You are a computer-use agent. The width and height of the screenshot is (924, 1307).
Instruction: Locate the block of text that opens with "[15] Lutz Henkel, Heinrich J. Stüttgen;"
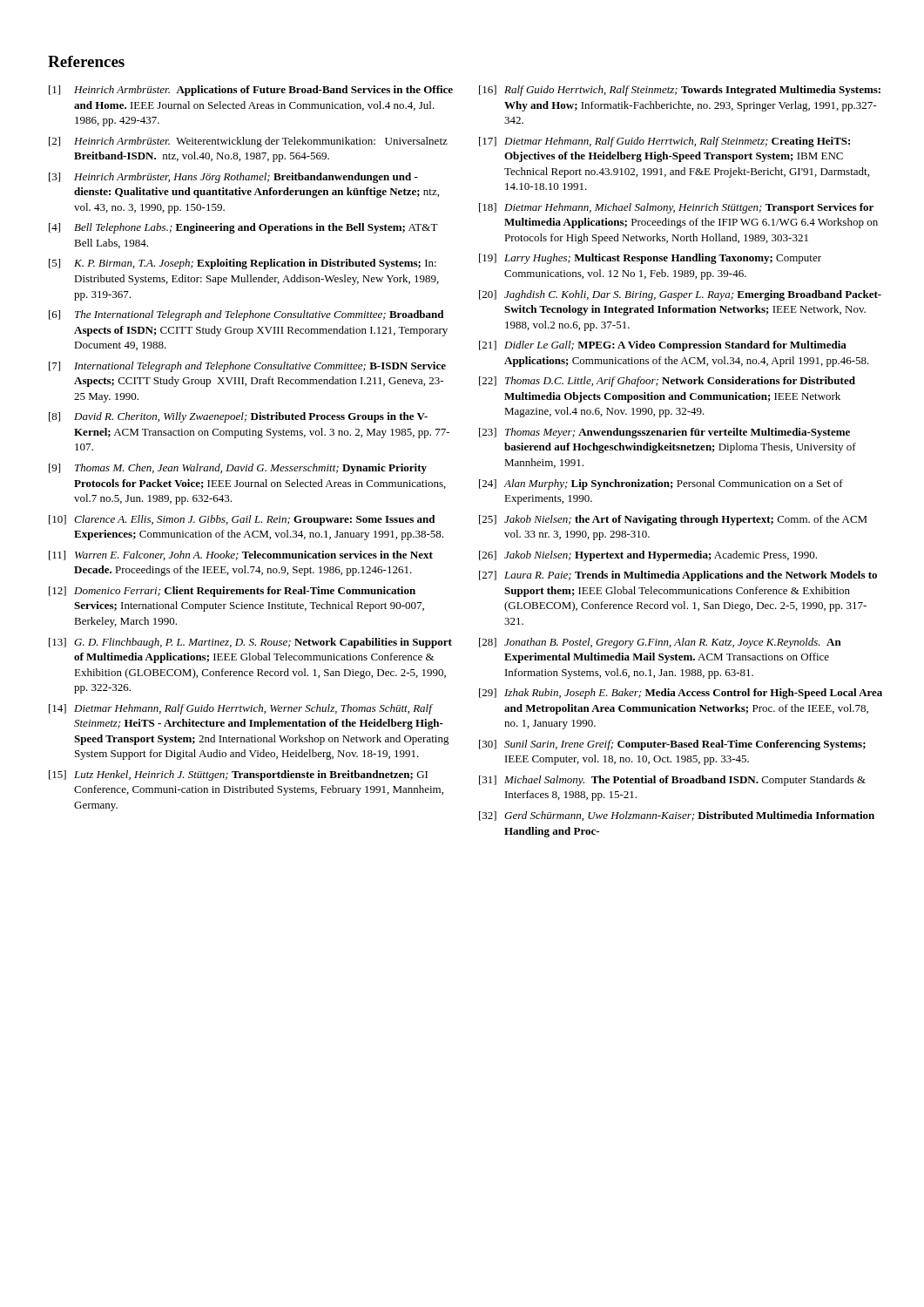click(251, 790)
